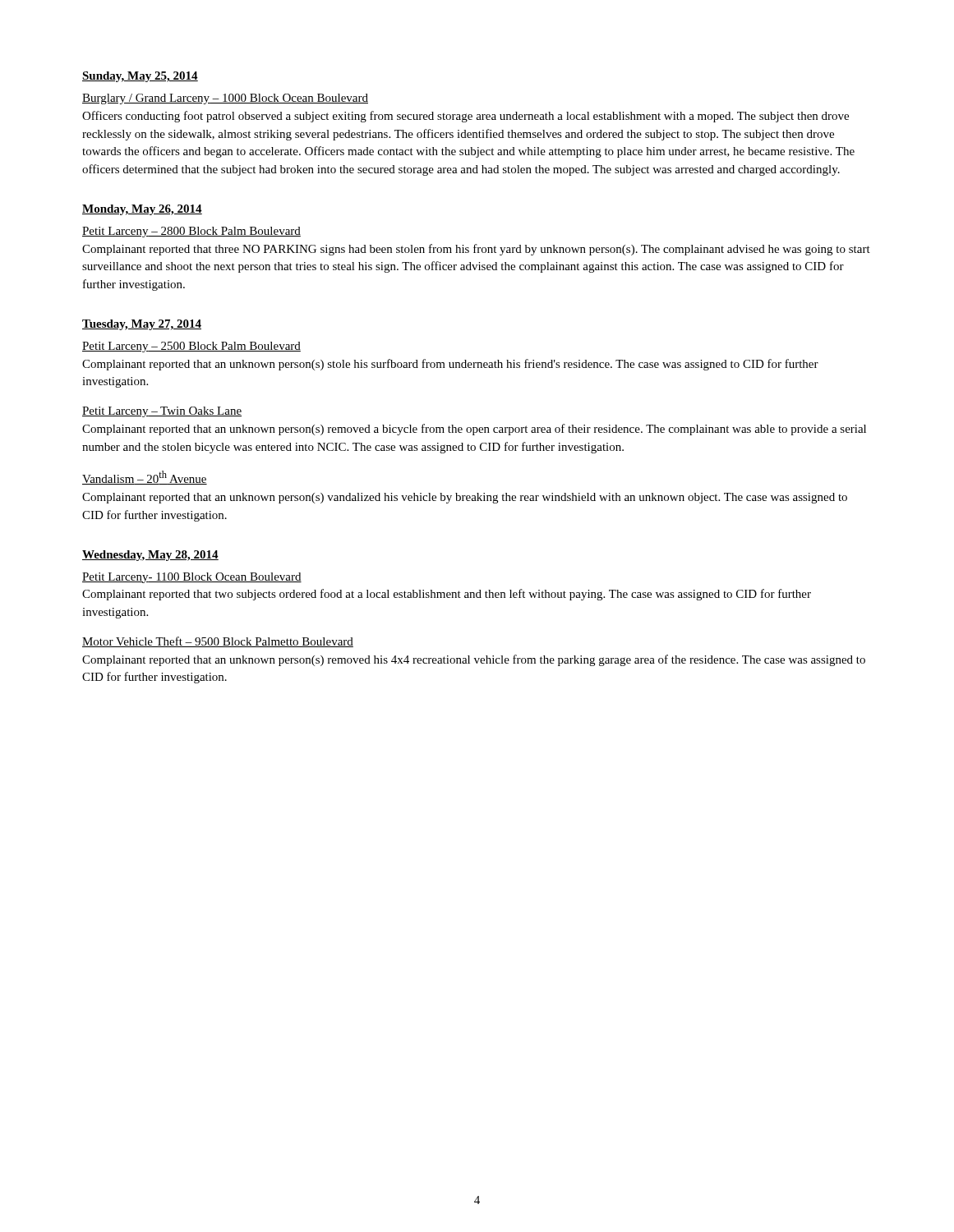The image size is (954, 1232).
Task: Click on the text block containing "Petit Larceny- 1100 Block Ocean Boulevard Complainant"
Action: pyautogui.click(x=447, y=594)
